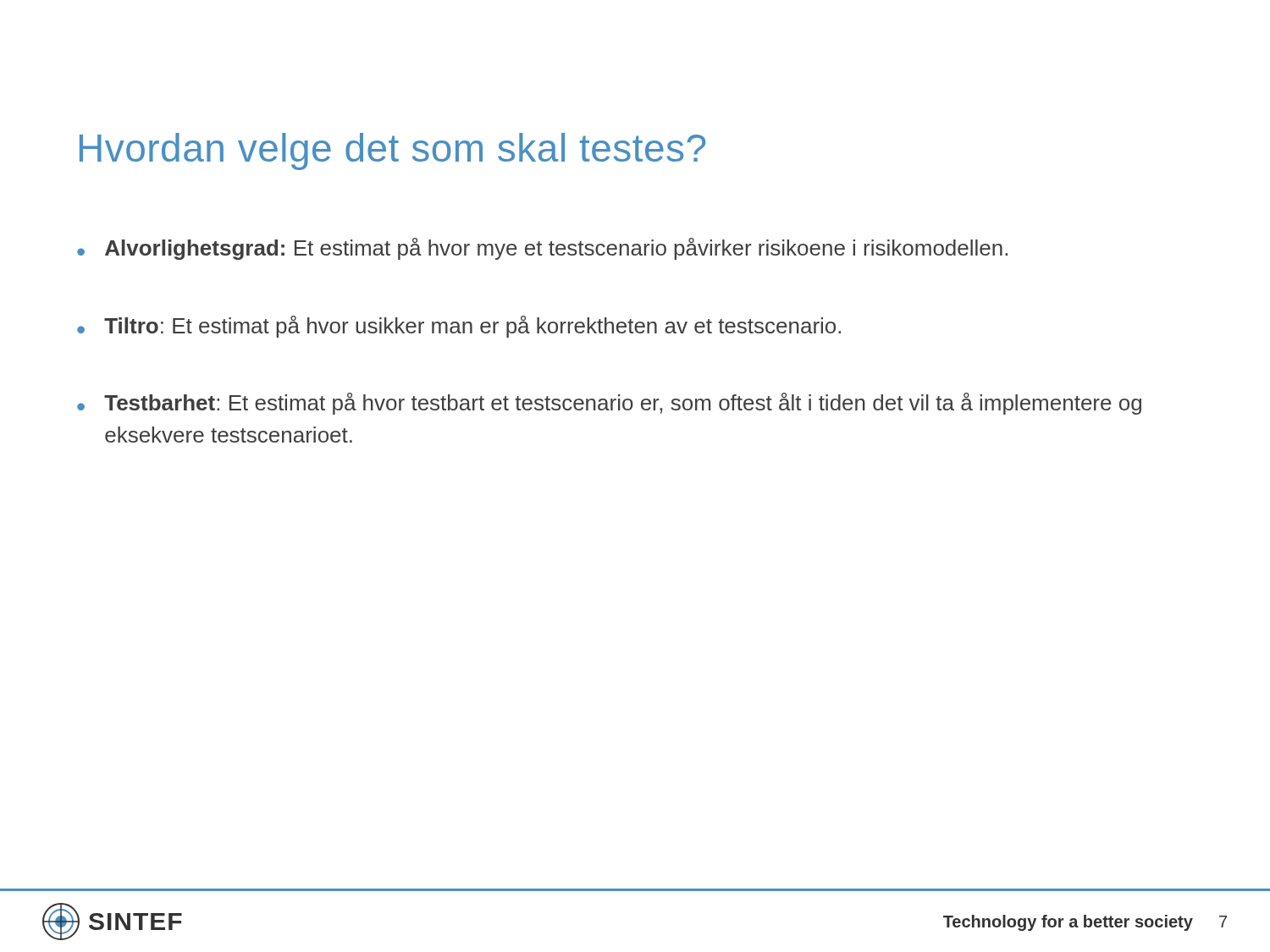Navigate to the region starting "• Alvorlighetsgrad: Et estimat"
Viewport: 1270px width, 952px height.
click(635, 251)
